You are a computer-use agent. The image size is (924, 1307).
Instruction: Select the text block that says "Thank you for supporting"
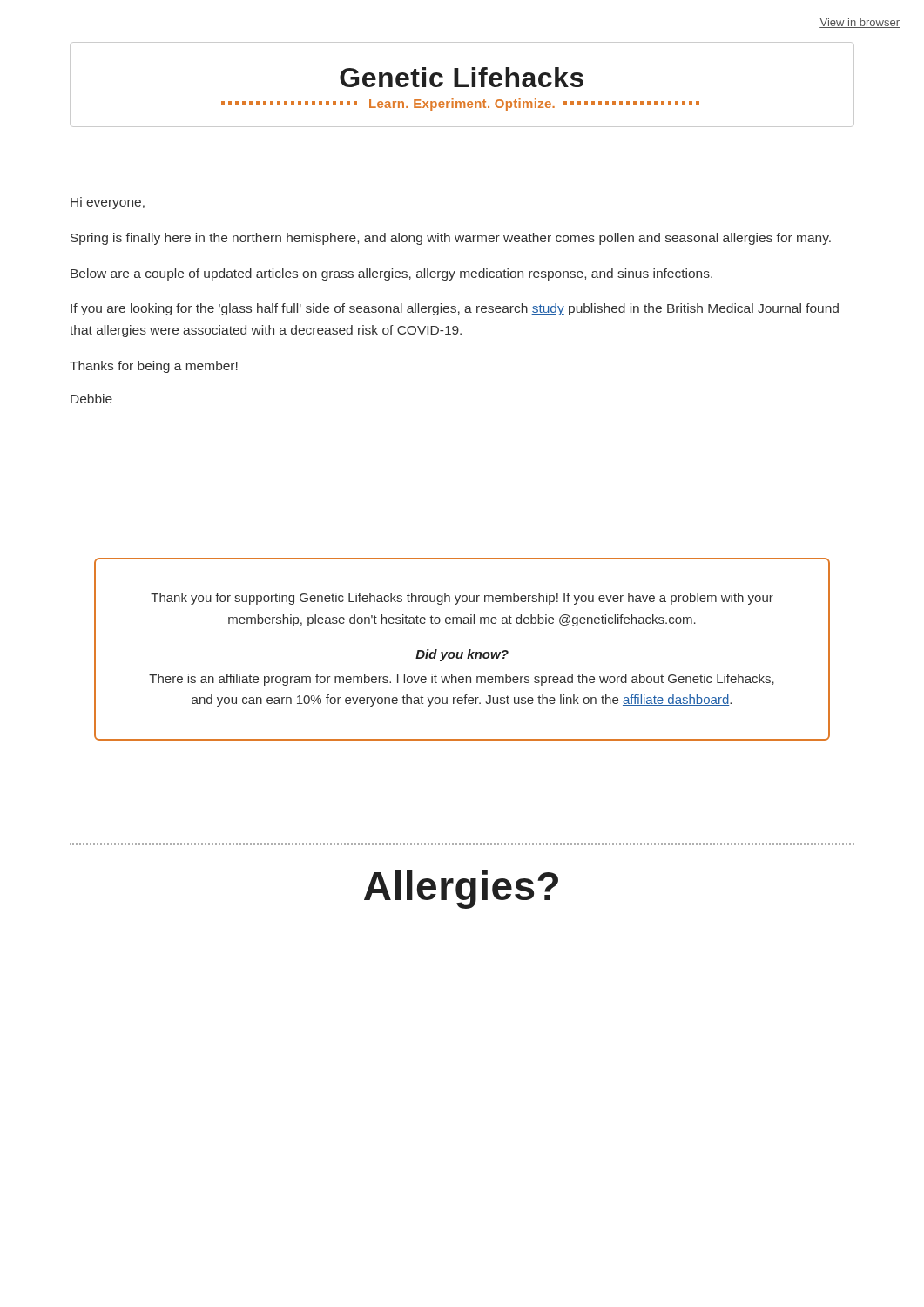pyautogui.click(x=462, y=649)
